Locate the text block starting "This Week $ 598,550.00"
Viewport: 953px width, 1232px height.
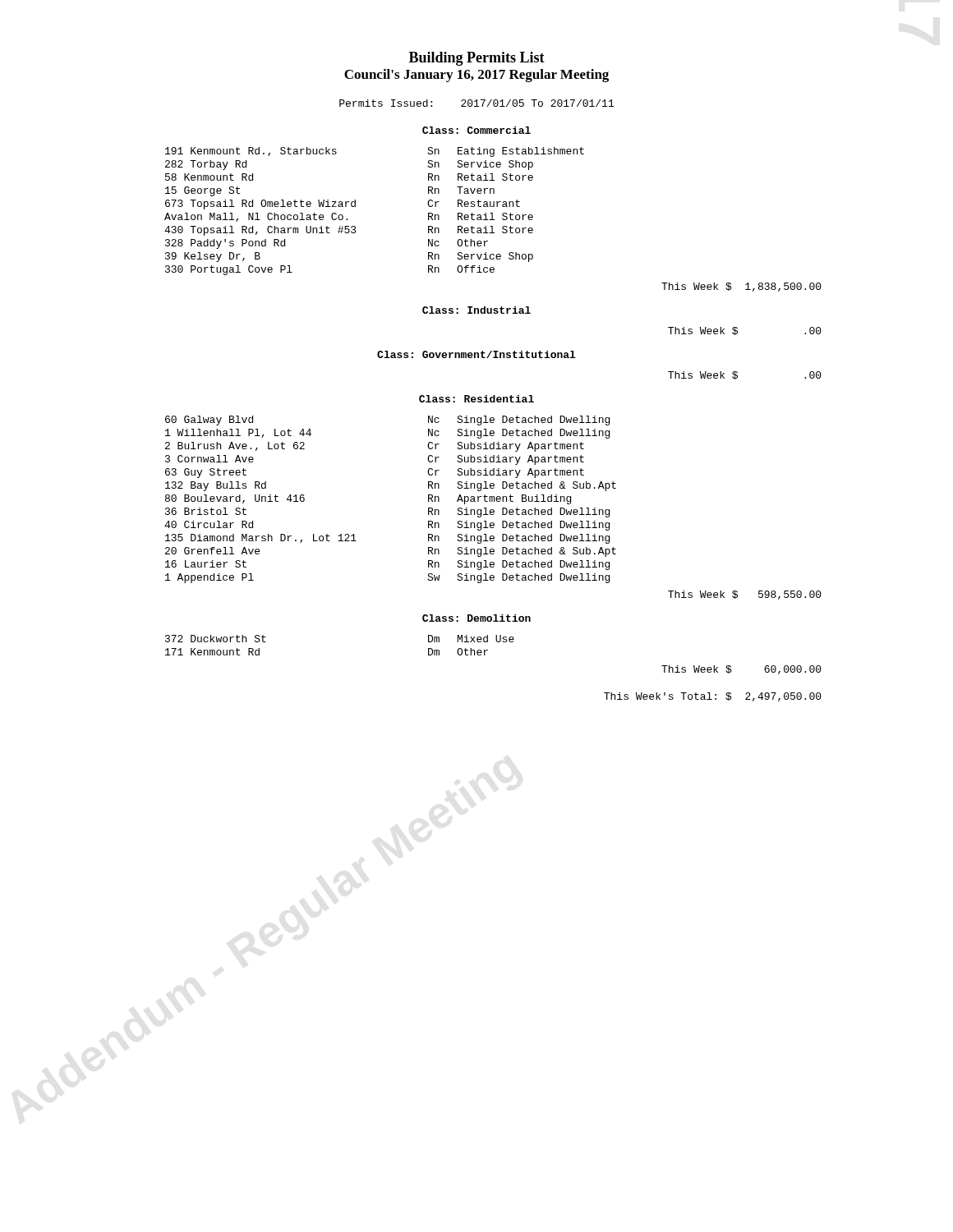745,595
